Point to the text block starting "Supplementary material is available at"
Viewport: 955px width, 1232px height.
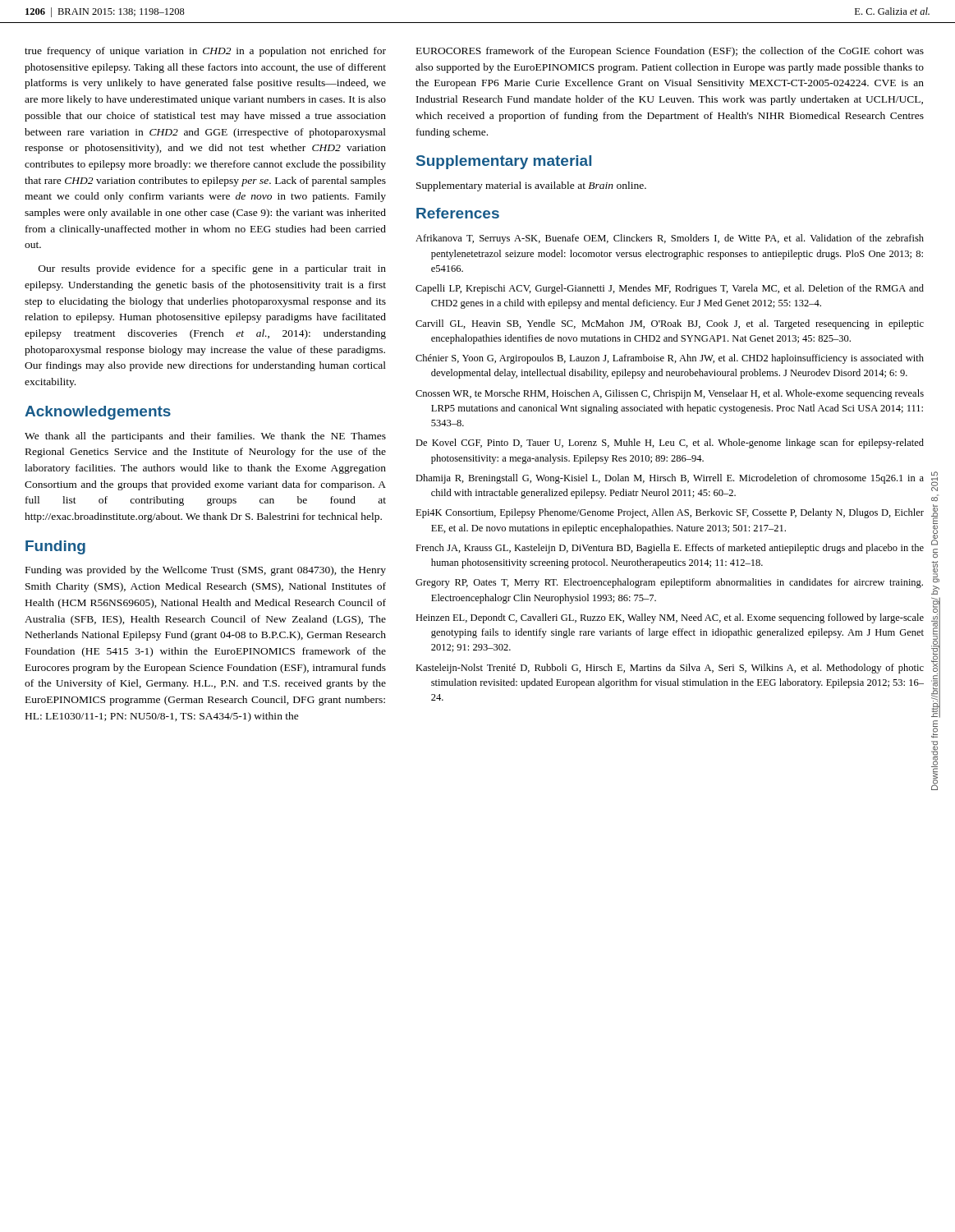point(531,186)
